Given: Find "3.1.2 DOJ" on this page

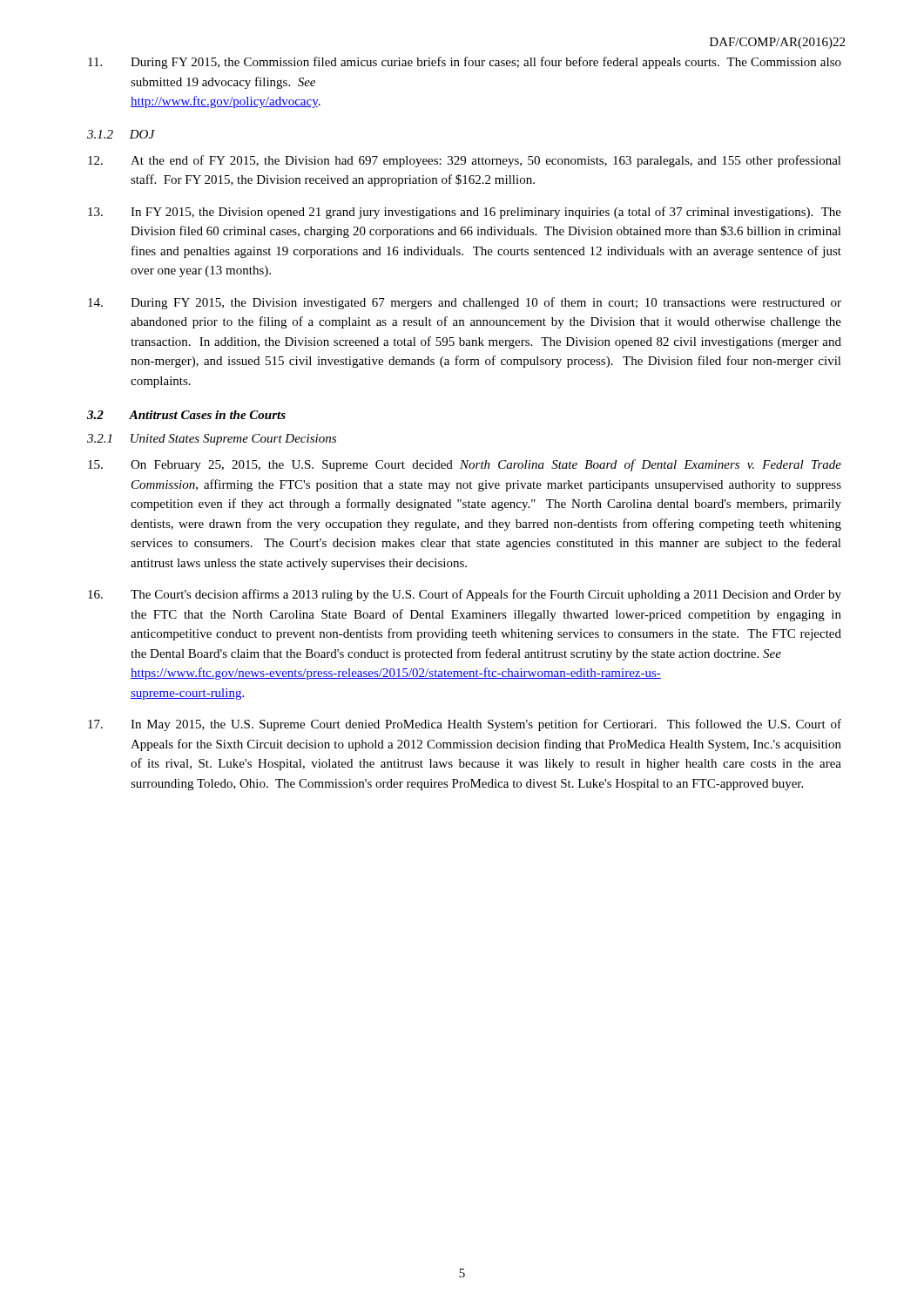Looking at the screenshot, I should (x=100, y=134).
